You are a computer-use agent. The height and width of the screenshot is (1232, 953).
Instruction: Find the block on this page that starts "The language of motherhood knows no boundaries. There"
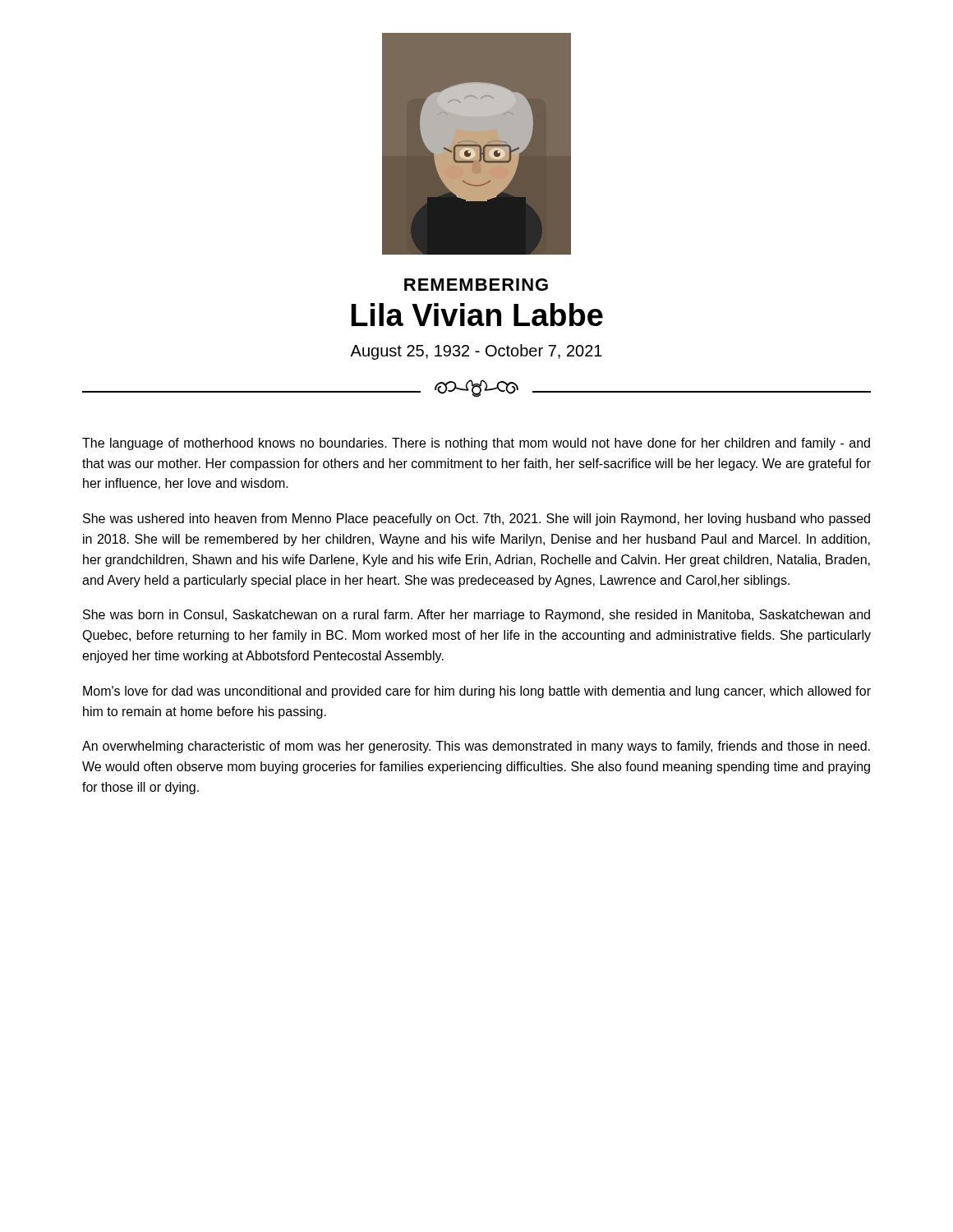click(x=476, y=463)
